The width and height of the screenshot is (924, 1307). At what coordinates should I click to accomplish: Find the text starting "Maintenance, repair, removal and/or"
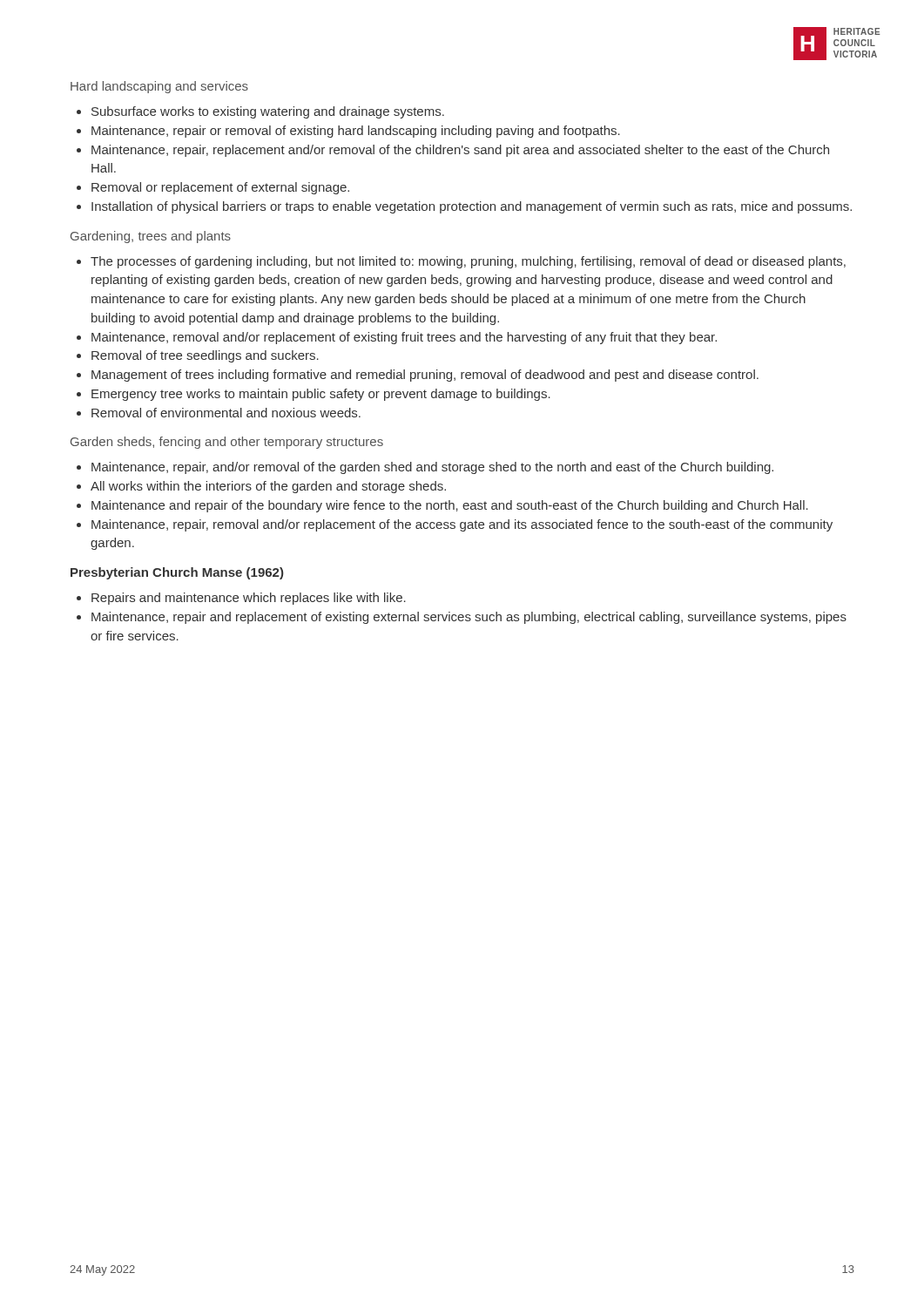(x=462, y=534)
